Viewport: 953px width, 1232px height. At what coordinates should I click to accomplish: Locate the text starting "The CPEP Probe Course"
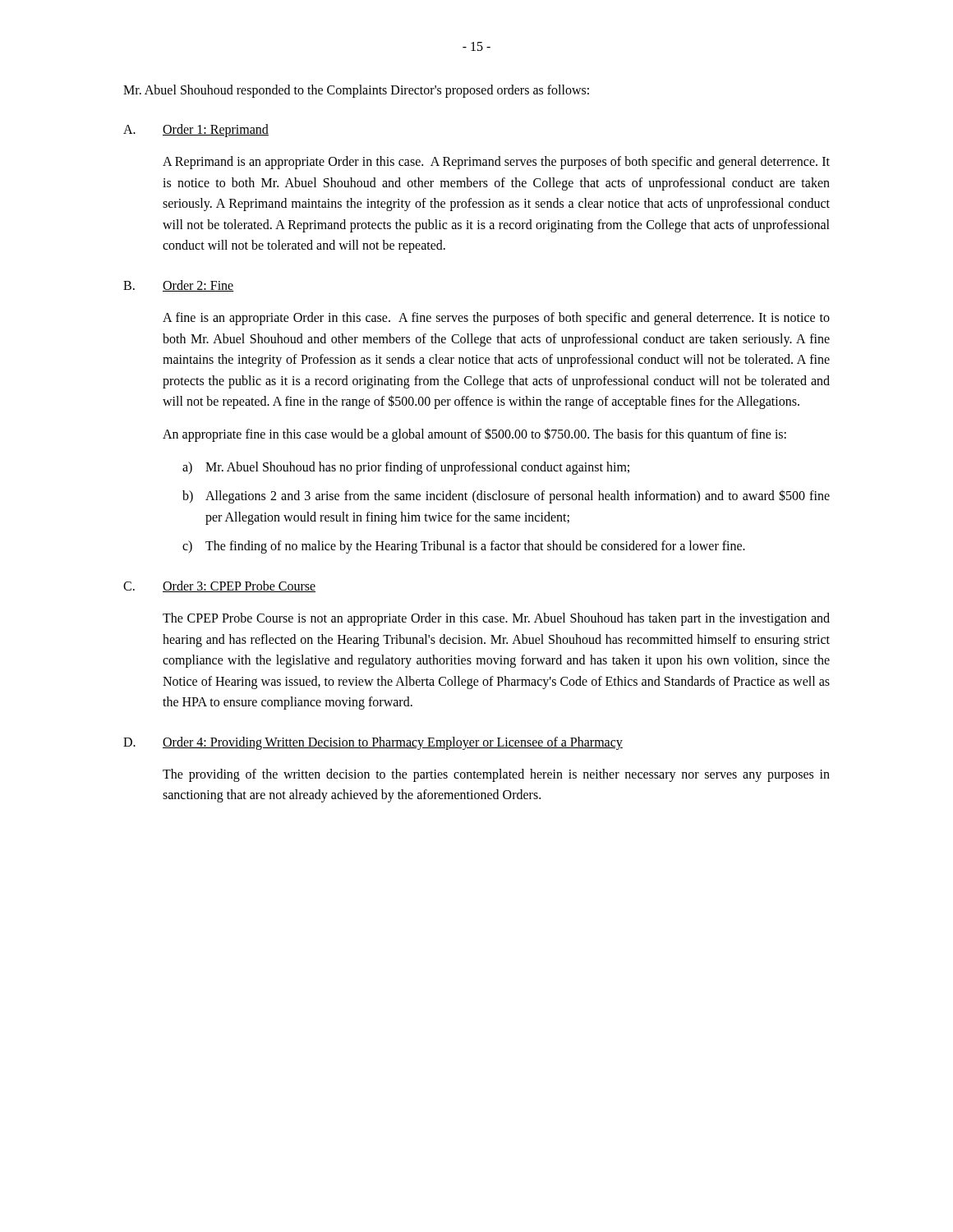point(496,660)
